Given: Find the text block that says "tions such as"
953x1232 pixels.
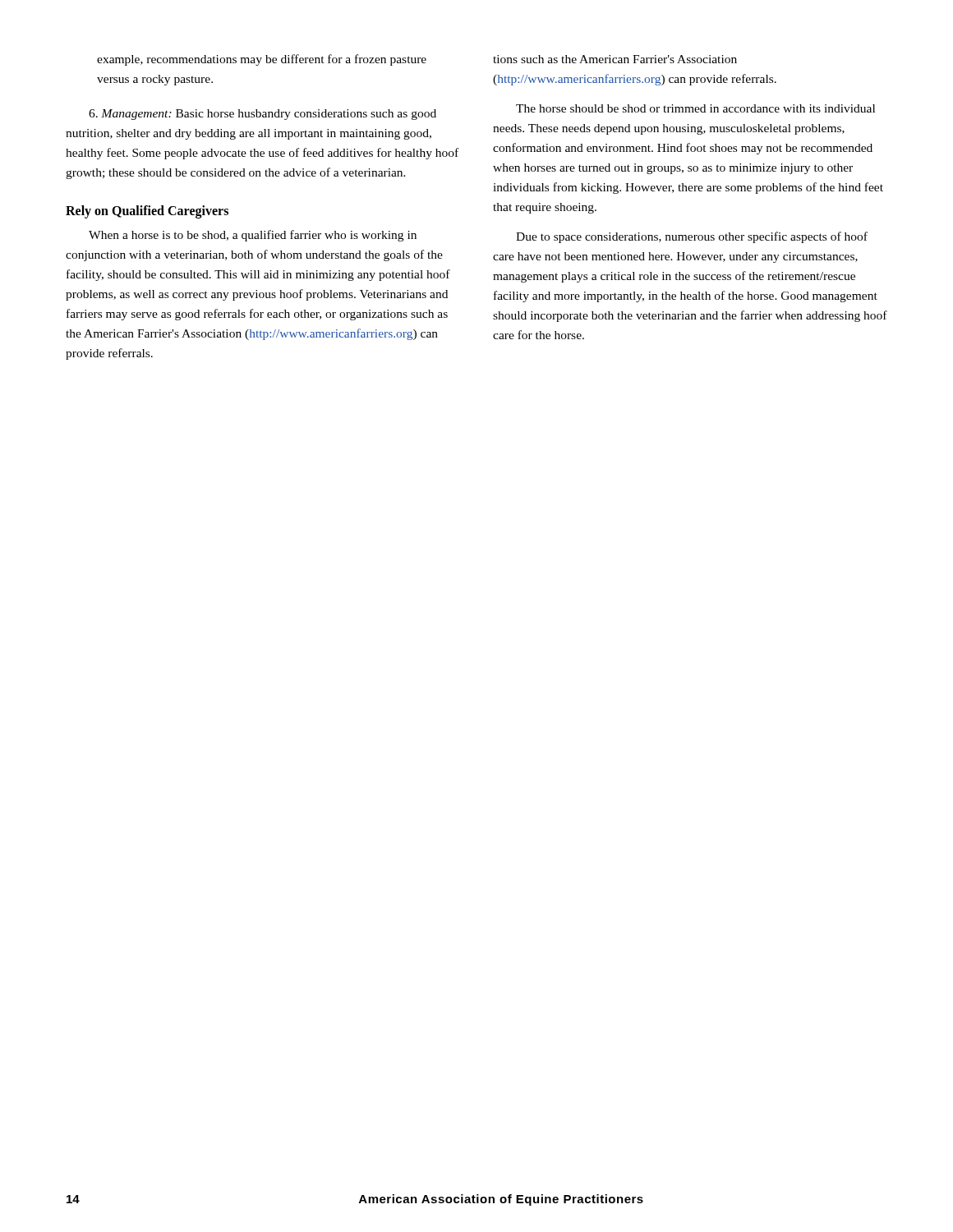Looking at the screenshot, I should pyautogui.click(x=635, y=69).
